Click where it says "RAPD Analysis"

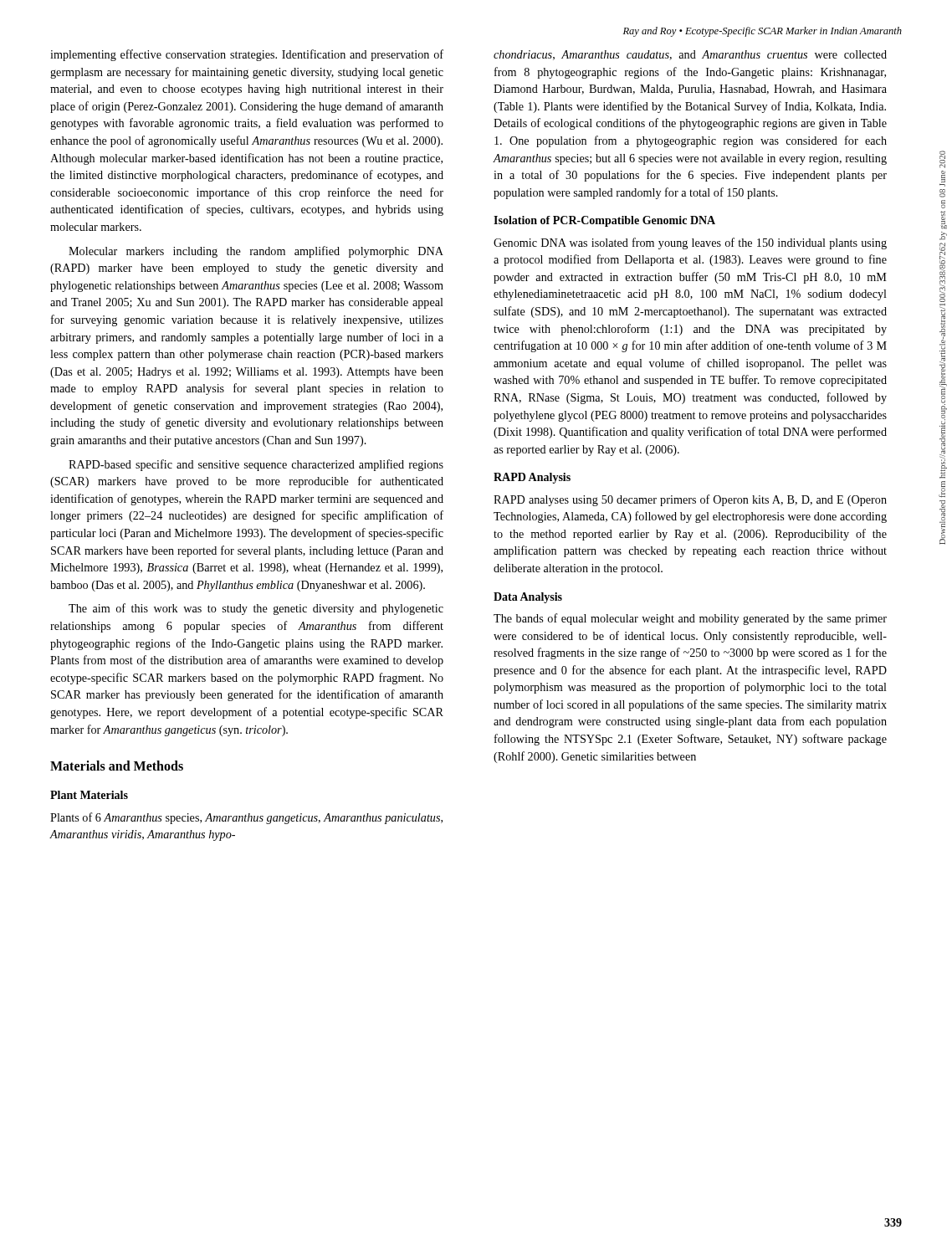(x=532, y=478)
